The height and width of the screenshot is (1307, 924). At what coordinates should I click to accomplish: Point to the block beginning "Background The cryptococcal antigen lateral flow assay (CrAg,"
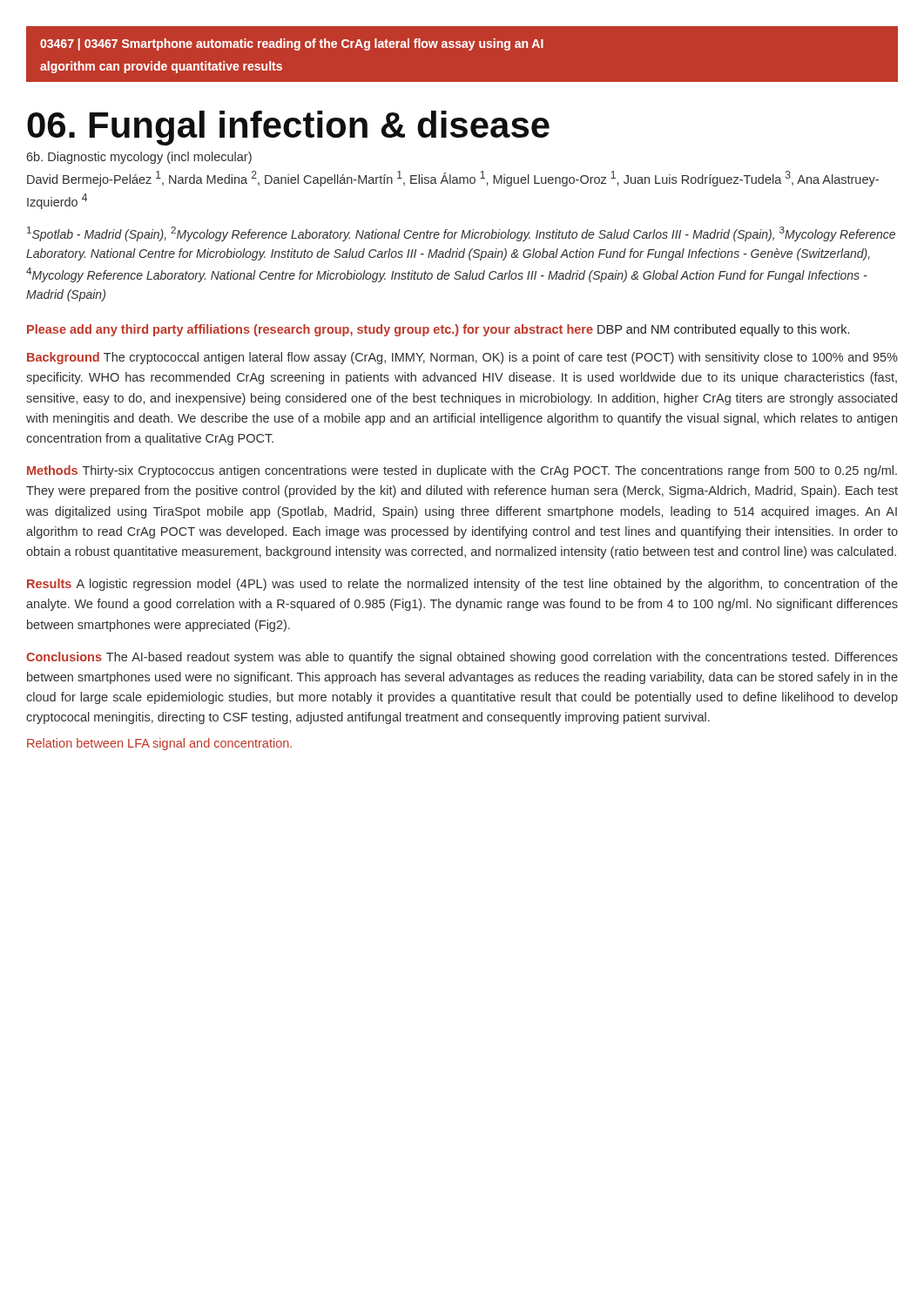tap(462, 398)
